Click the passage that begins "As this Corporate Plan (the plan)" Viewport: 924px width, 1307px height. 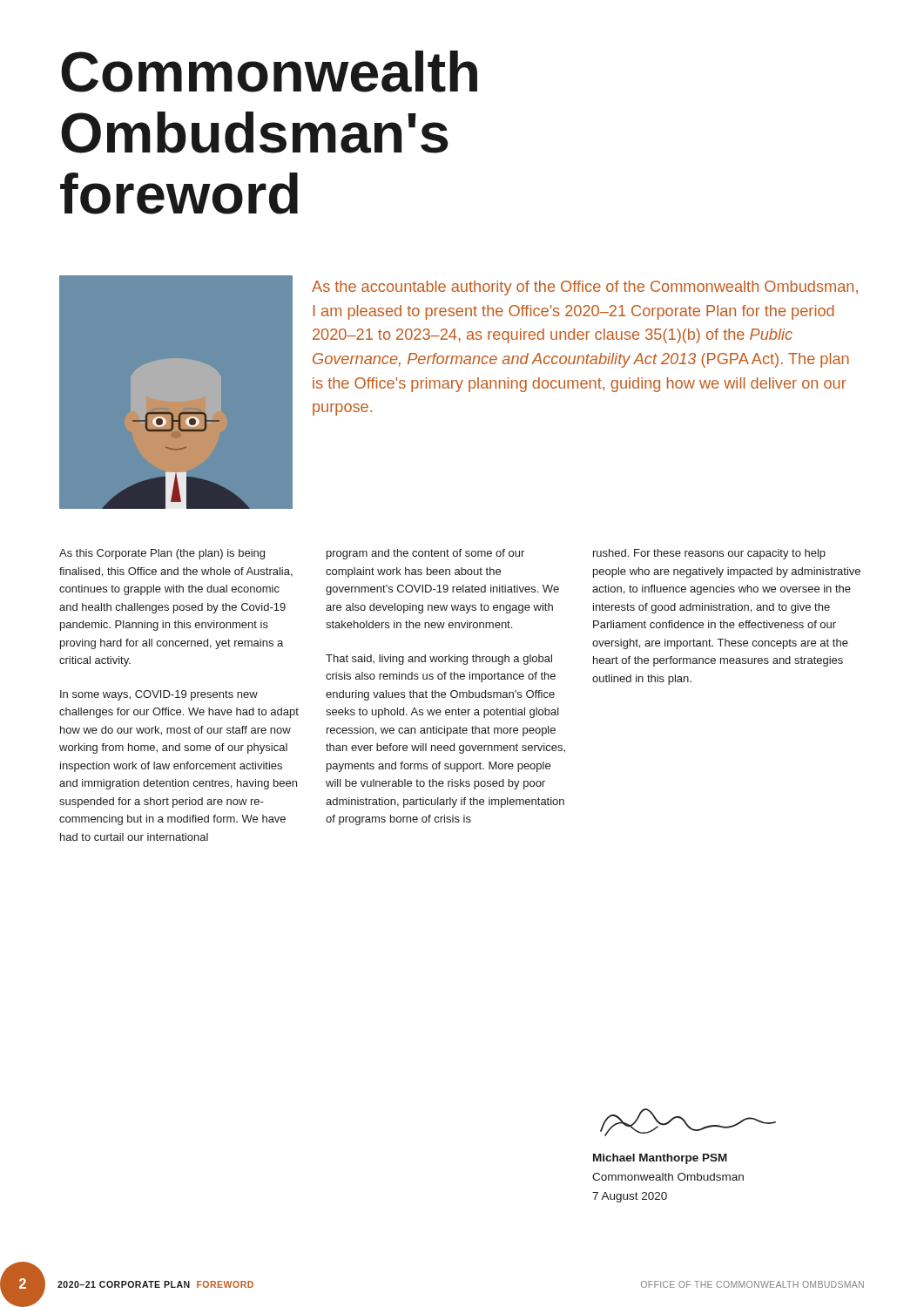pyautogui.click(x=180, y=696)
